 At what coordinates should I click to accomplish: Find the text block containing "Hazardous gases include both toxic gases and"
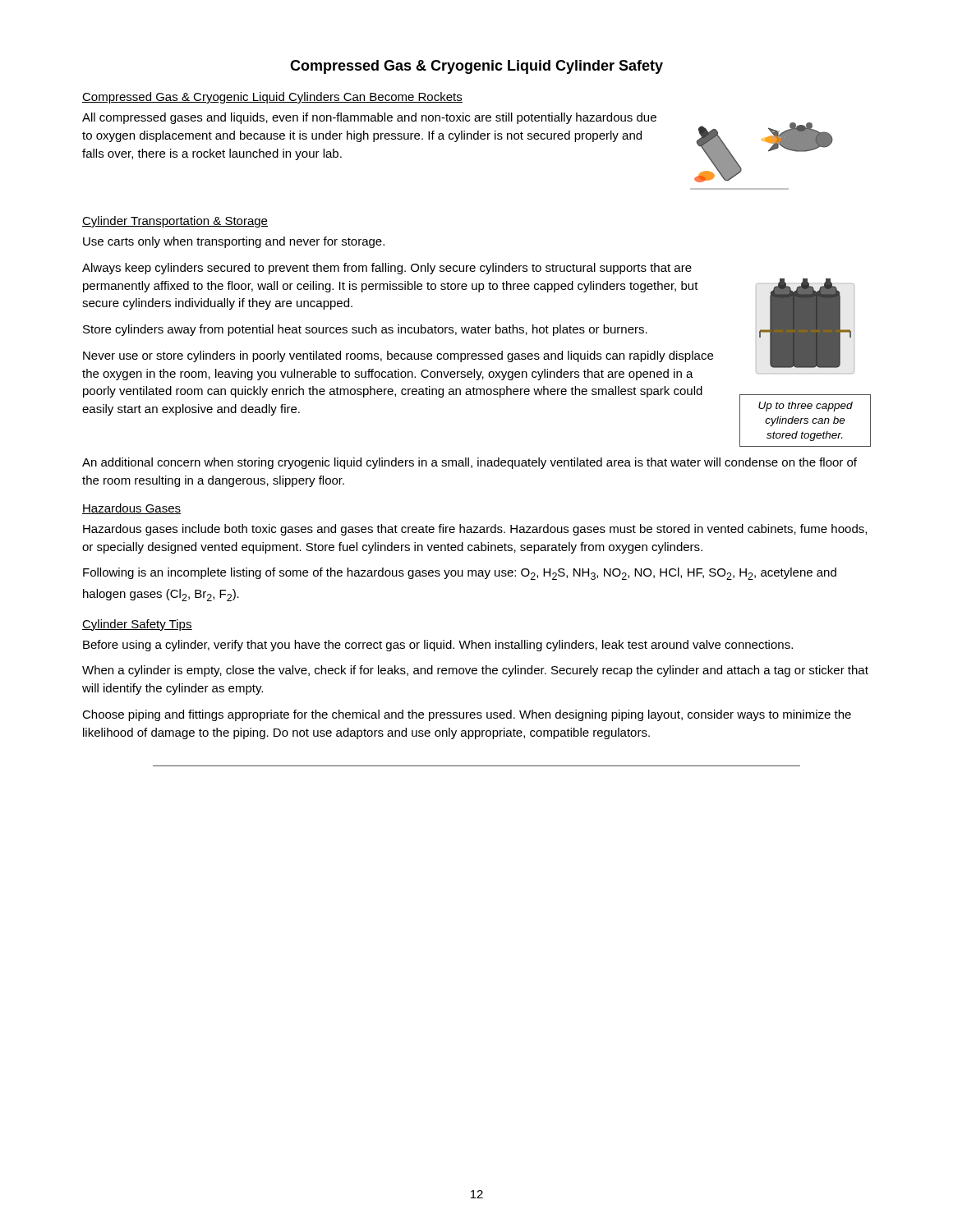click(x=475, y=537)
